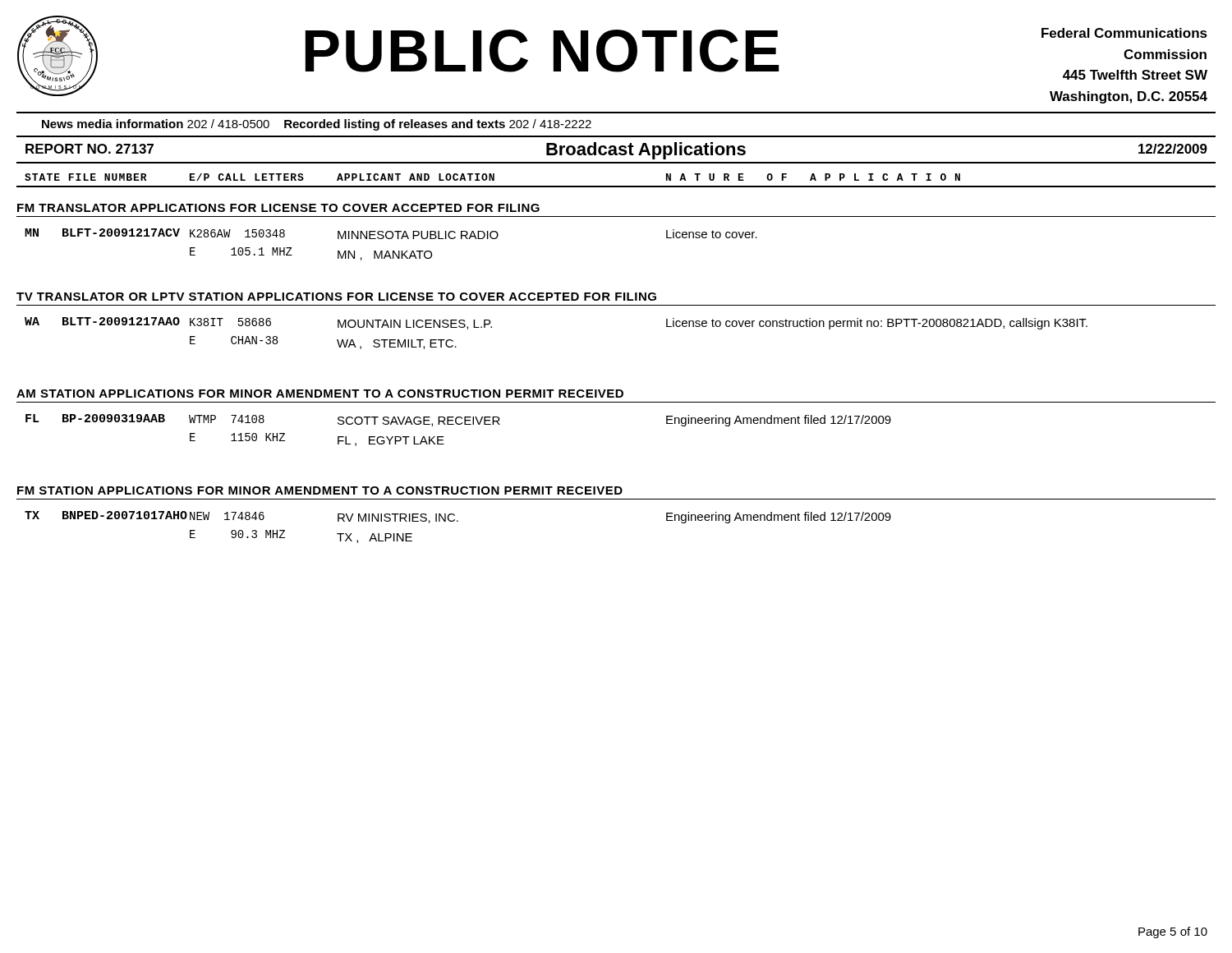Locate the text block that reads "MN BLFT-20091217ACV K286AW 150348 E 105.1 MHZ MINNESOTA"

(x=391, y=234)
